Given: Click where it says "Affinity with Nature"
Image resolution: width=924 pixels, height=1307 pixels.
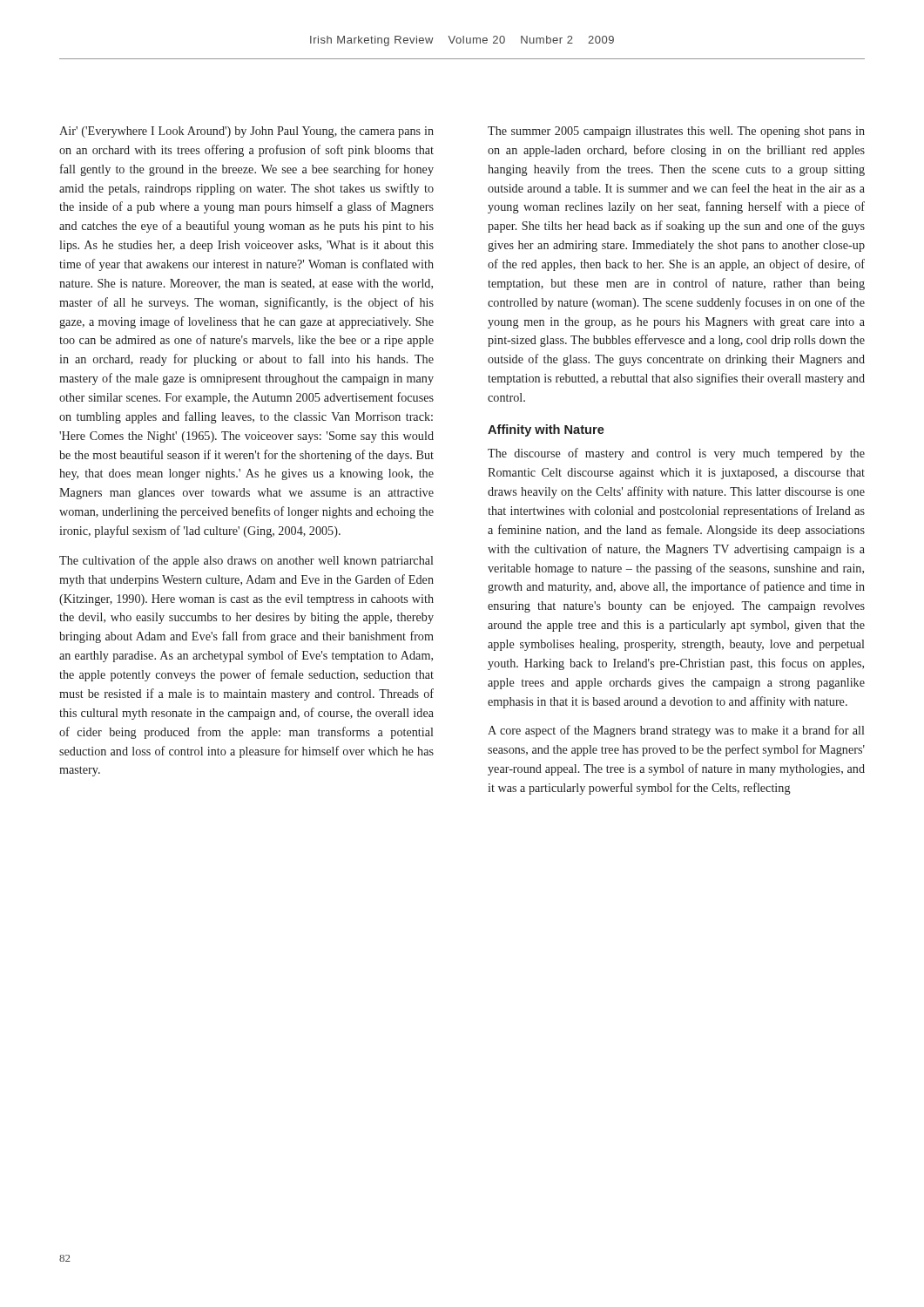Looking at the screenshot, I should click(546, 429).
